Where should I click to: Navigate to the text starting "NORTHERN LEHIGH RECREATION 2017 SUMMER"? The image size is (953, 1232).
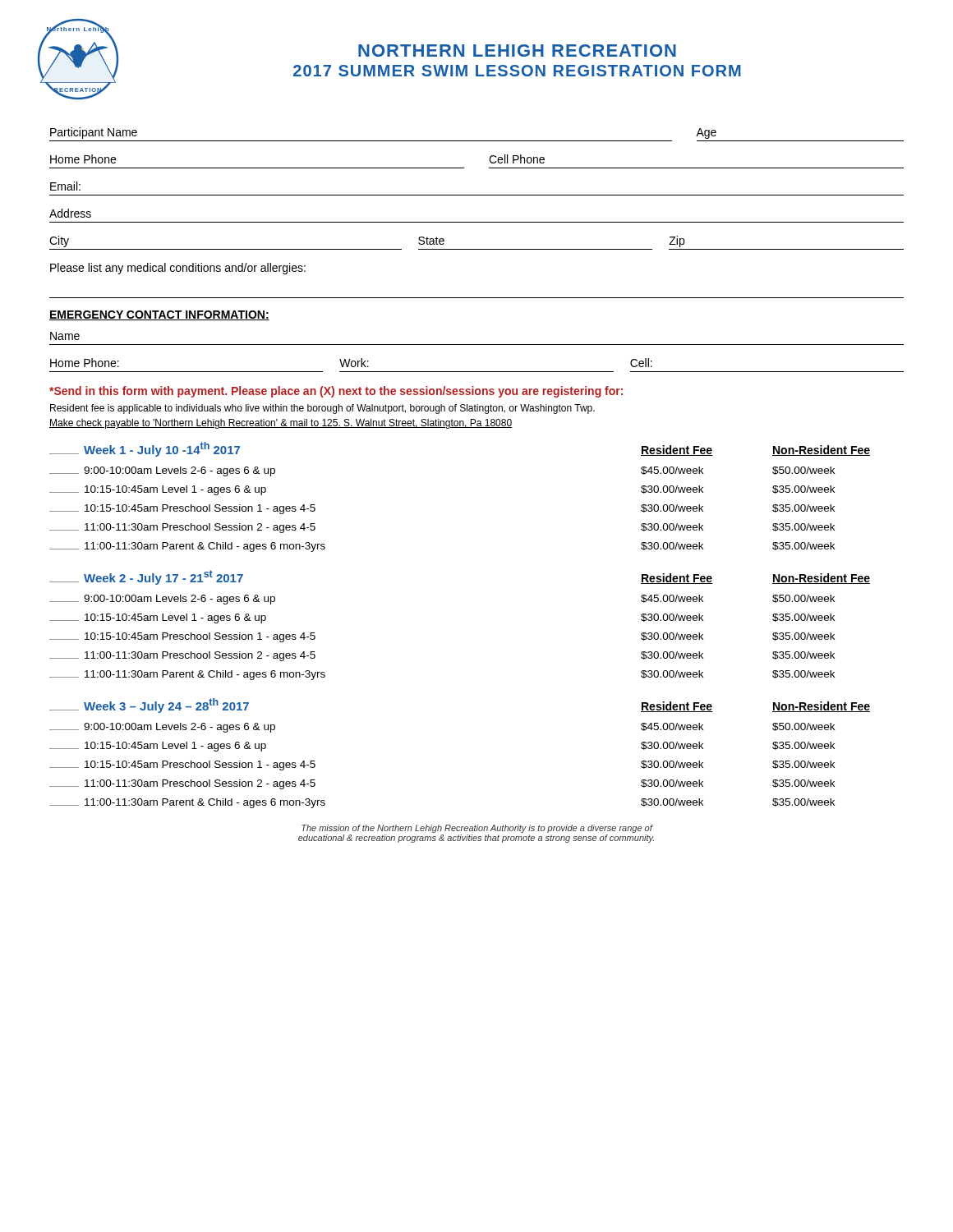(x=518, y=60)
